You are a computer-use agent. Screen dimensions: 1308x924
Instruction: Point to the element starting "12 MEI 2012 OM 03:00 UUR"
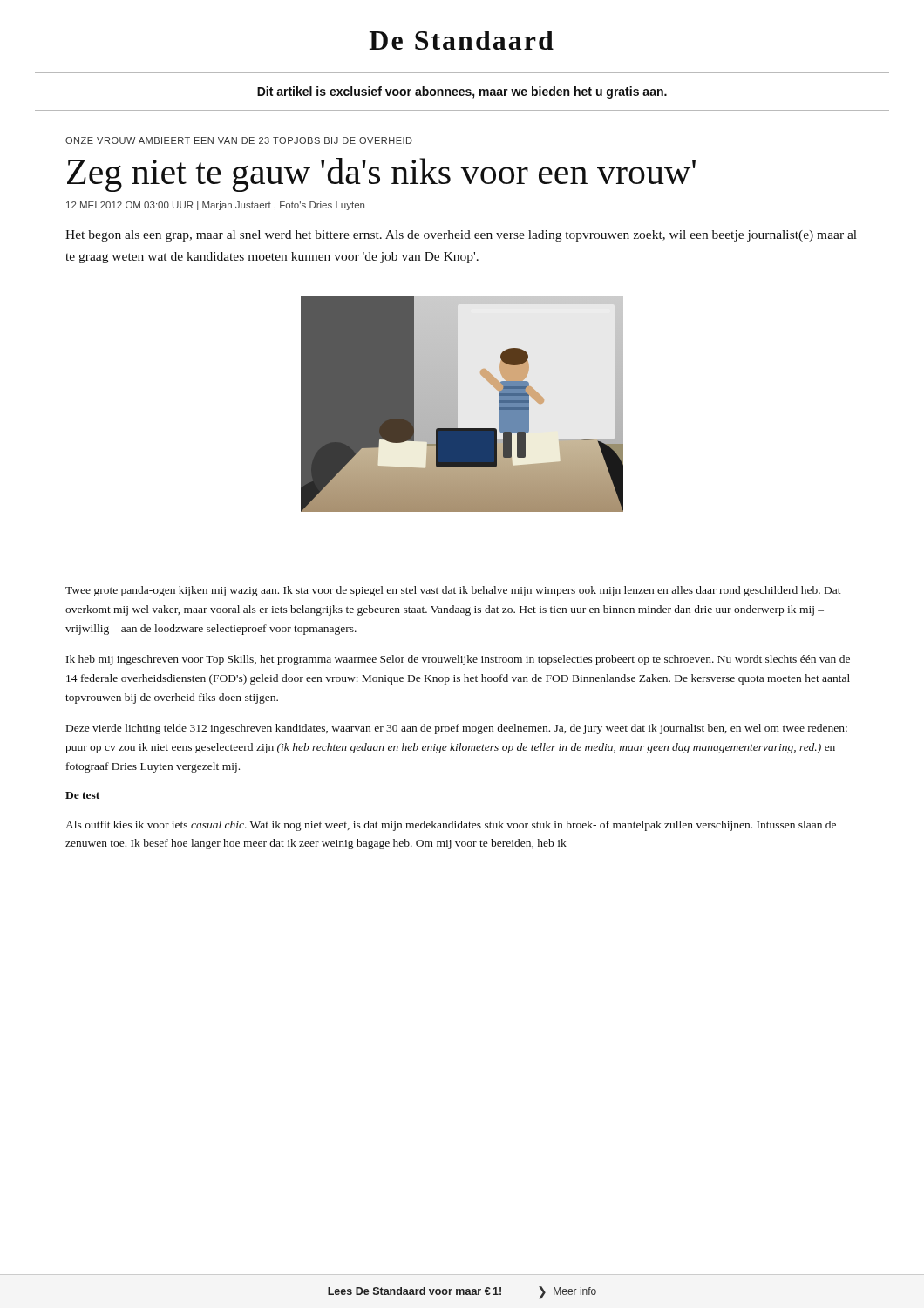215,205
